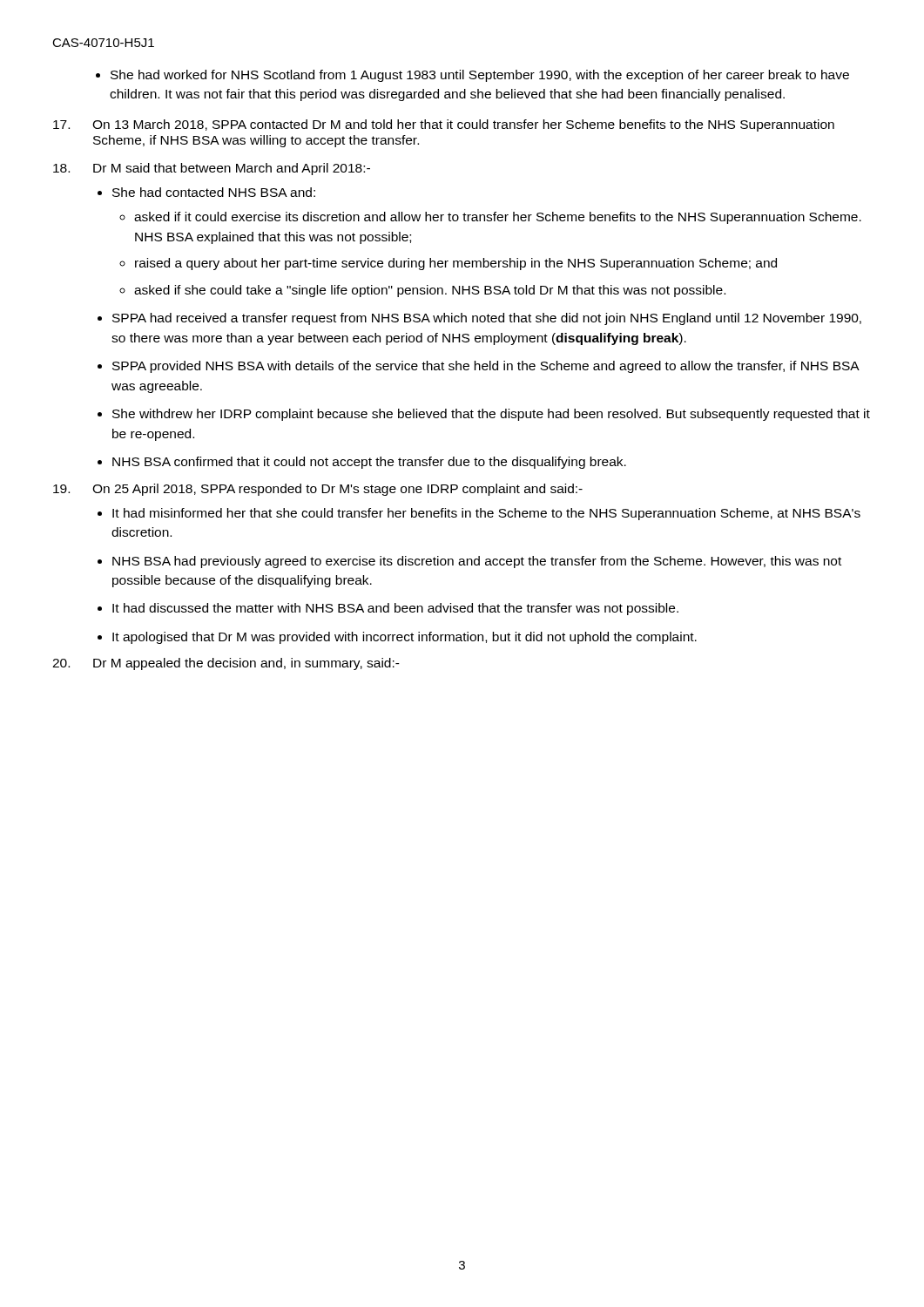
Task: Locate the block starting "asked if it"
Action: click(x=498, y=227)
